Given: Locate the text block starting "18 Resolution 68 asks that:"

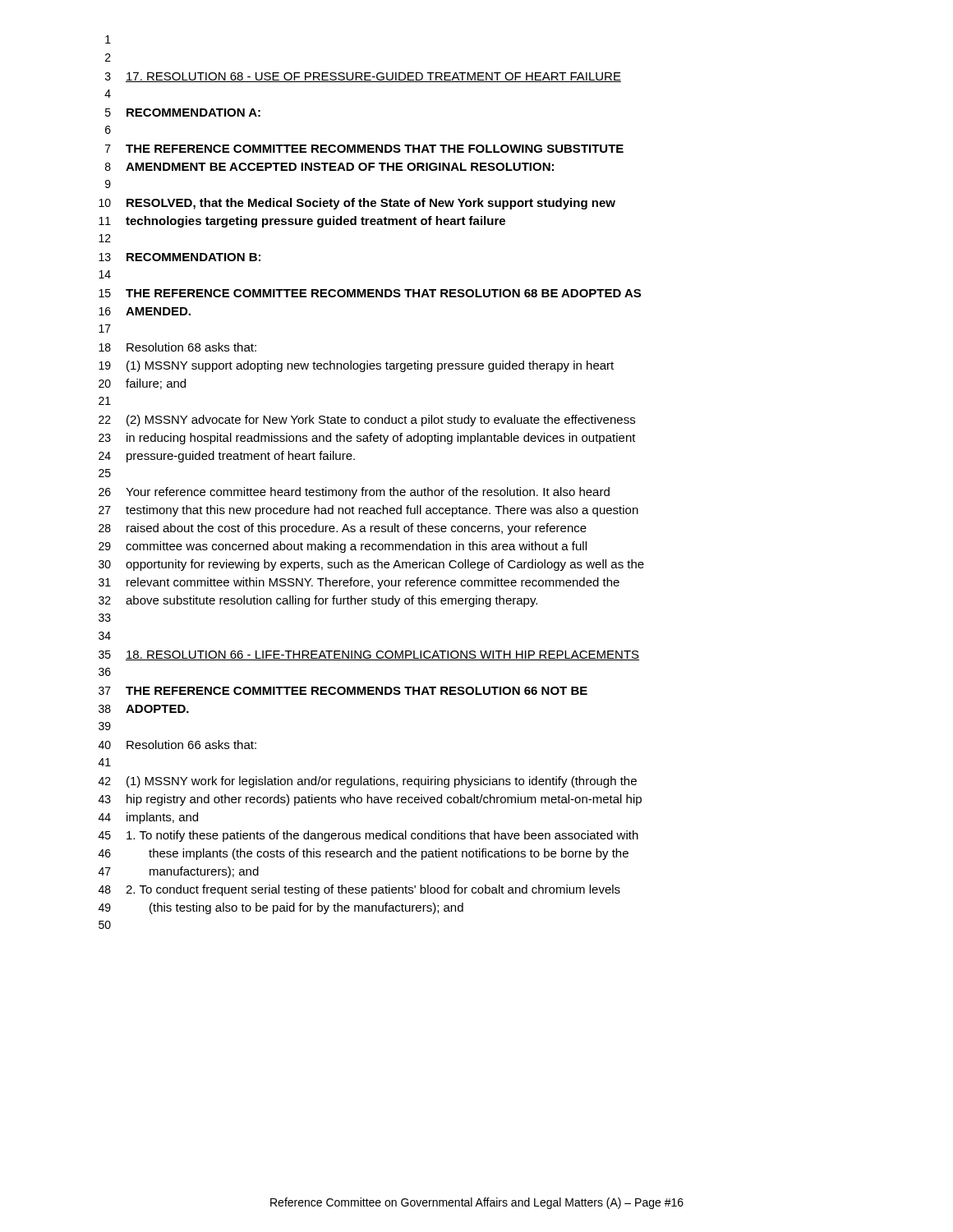Looking at the screenshot, I should (177, 347).
